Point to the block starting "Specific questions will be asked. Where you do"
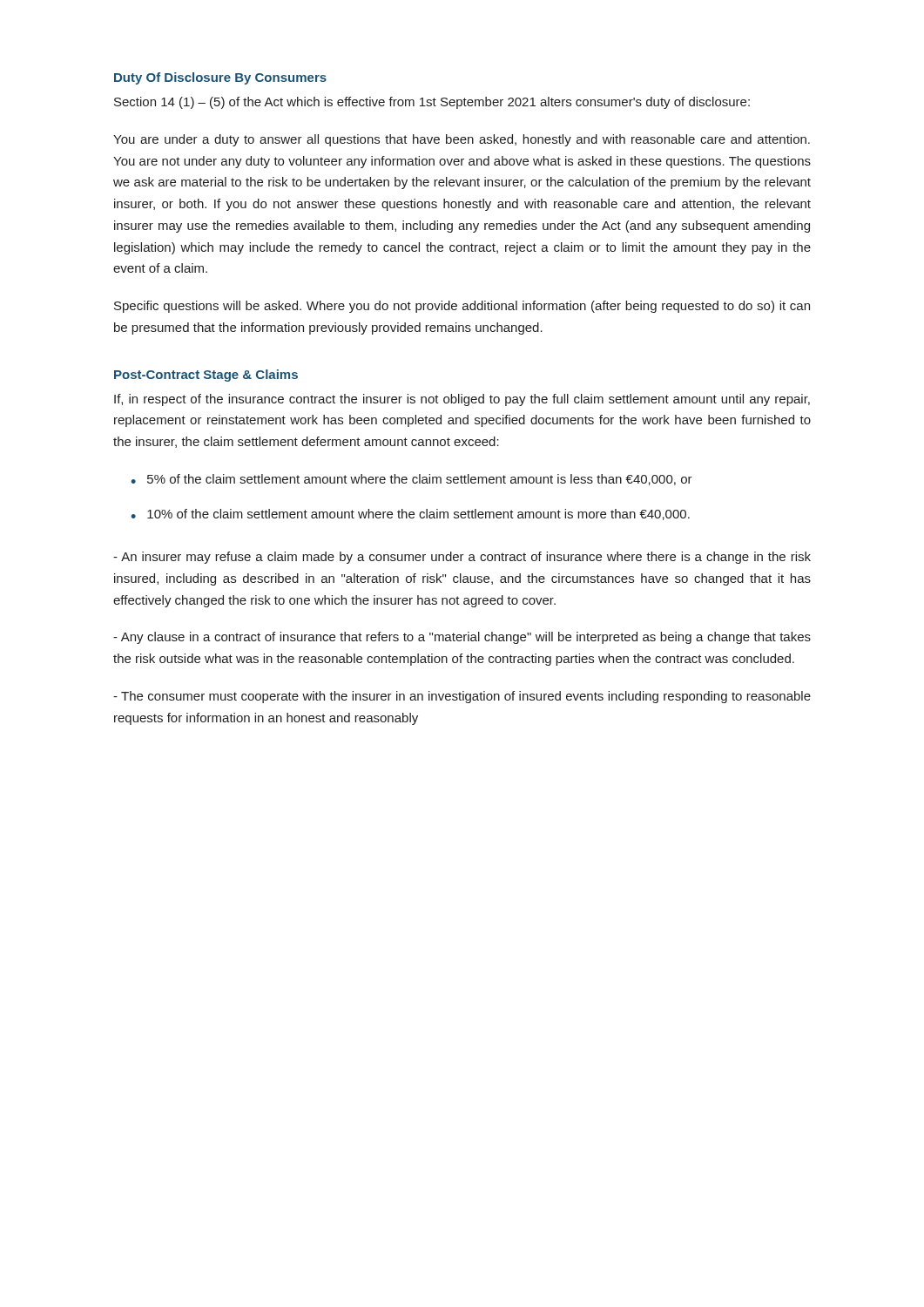The image size is (924, 1307). click(462, 316)
